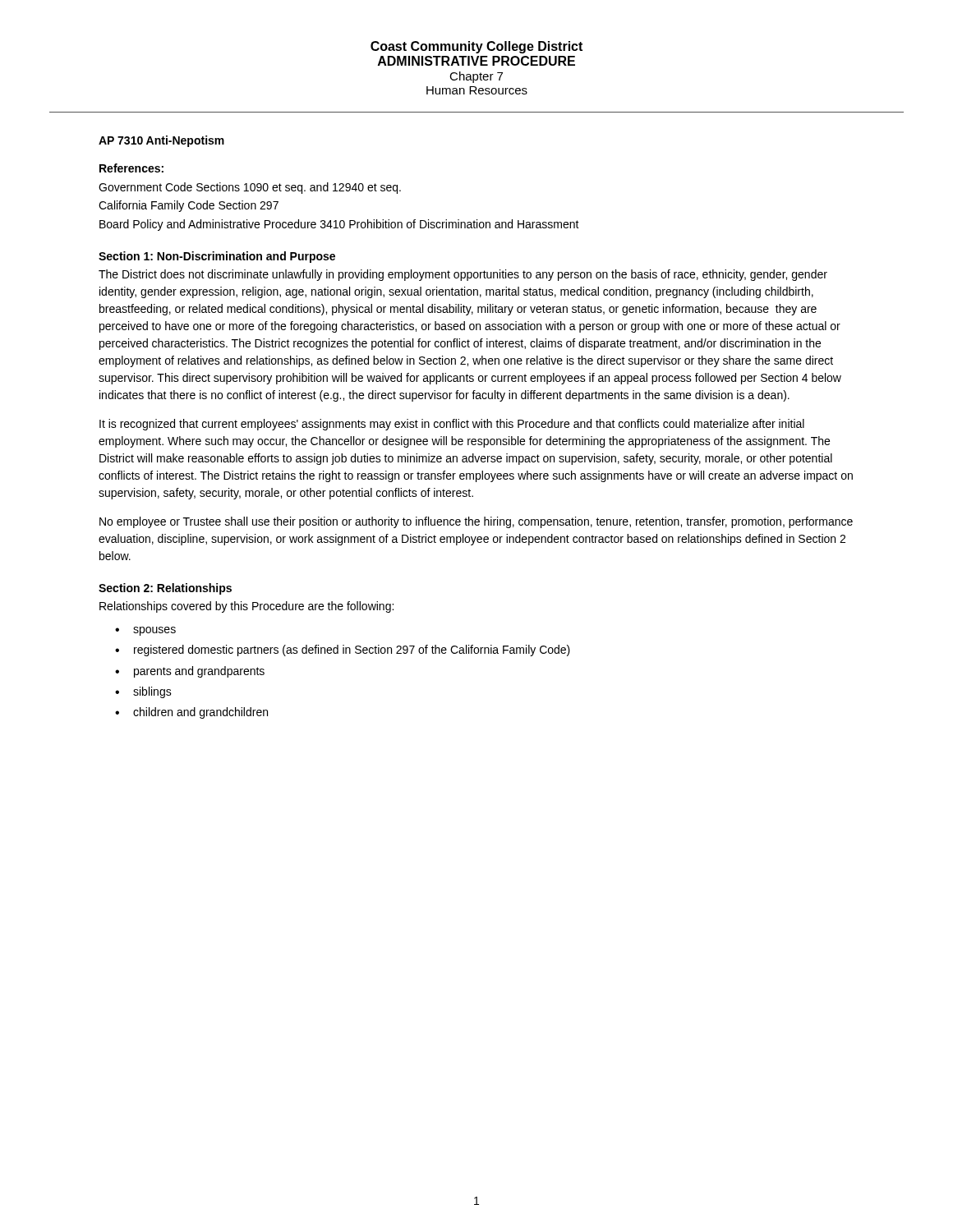Select the block starting "Relationships covered by this"
Image resolution: width=953 pixels, height=1232 pixels.
pyautogui.click(x=247, y=606)
